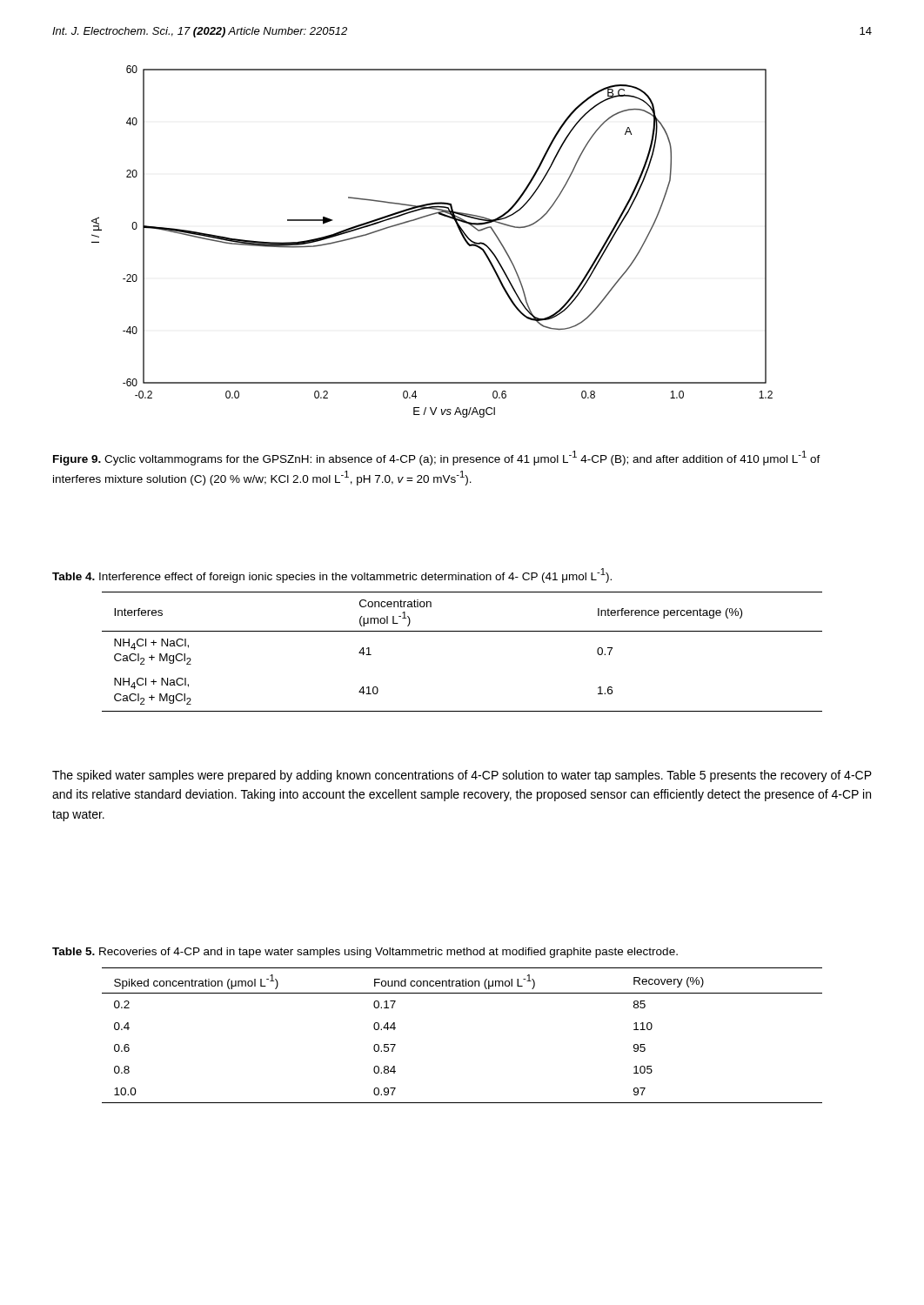
Task: Locate the continuous plot
Action: [444, 241]
